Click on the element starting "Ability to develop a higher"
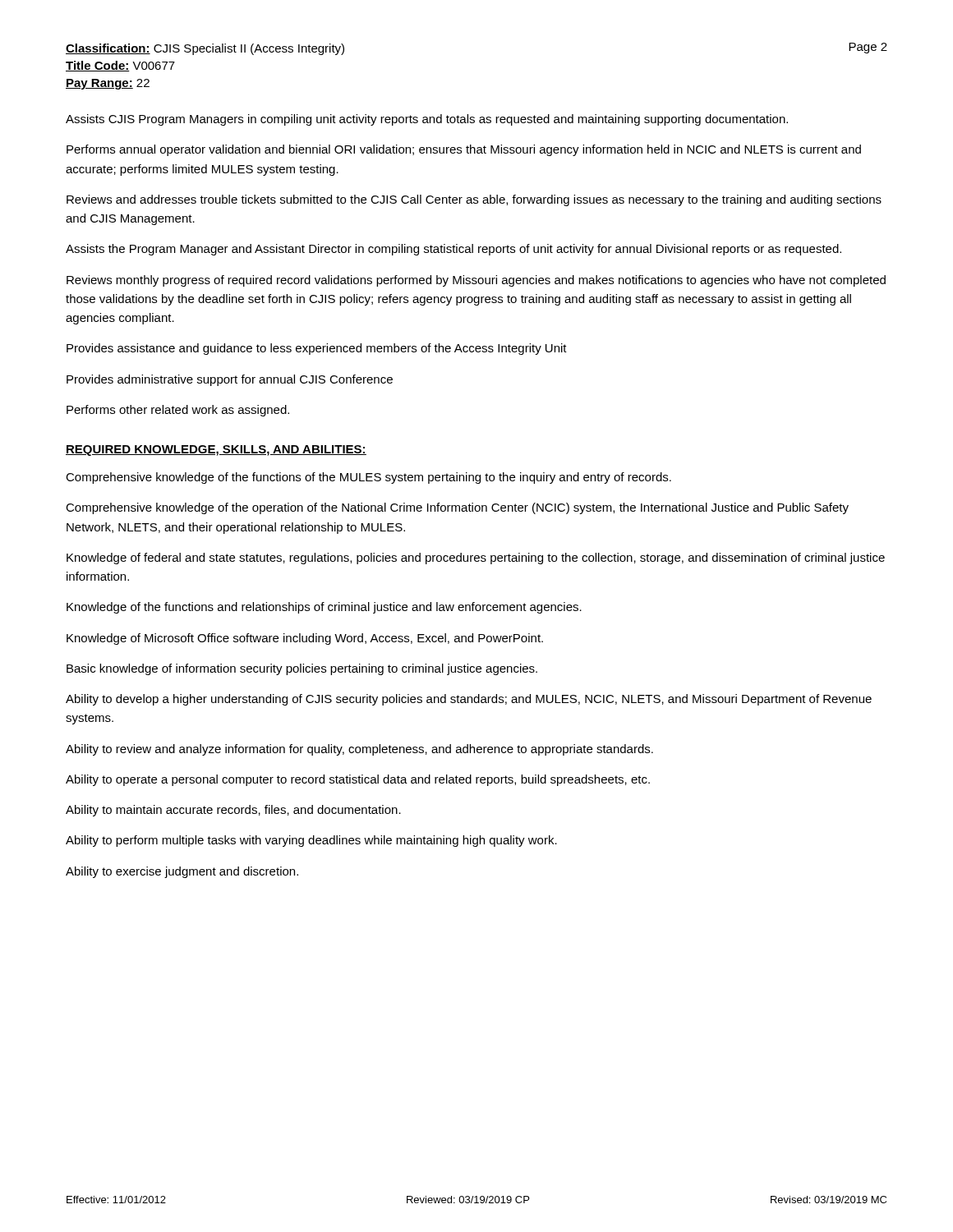Image resolution: width=953 pixels, height=1232 pixels. (x=469, y=708)
